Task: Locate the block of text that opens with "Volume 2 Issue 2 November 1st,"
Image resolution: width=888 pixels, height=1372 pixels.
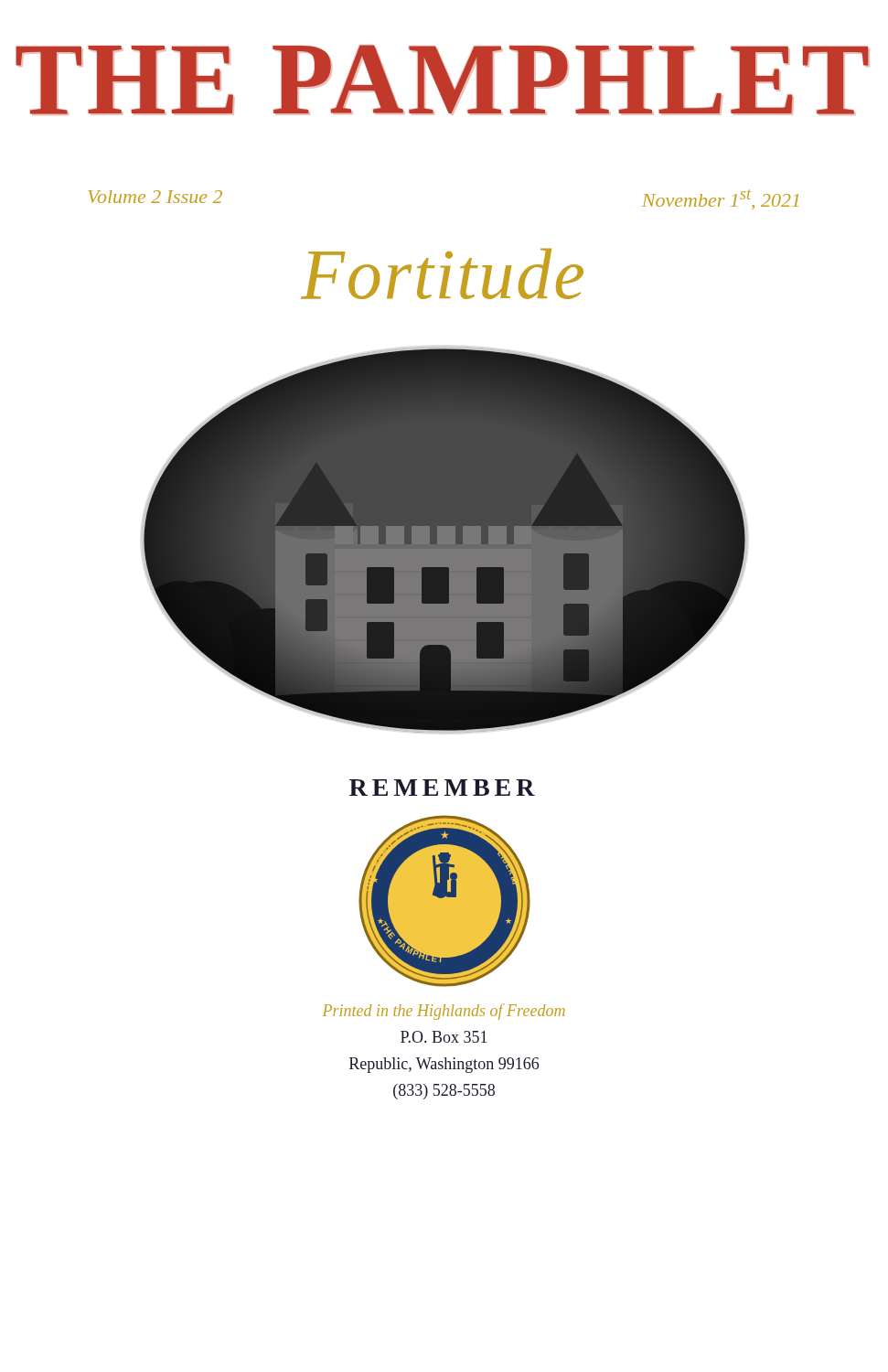Action: (x=156, y=199)
